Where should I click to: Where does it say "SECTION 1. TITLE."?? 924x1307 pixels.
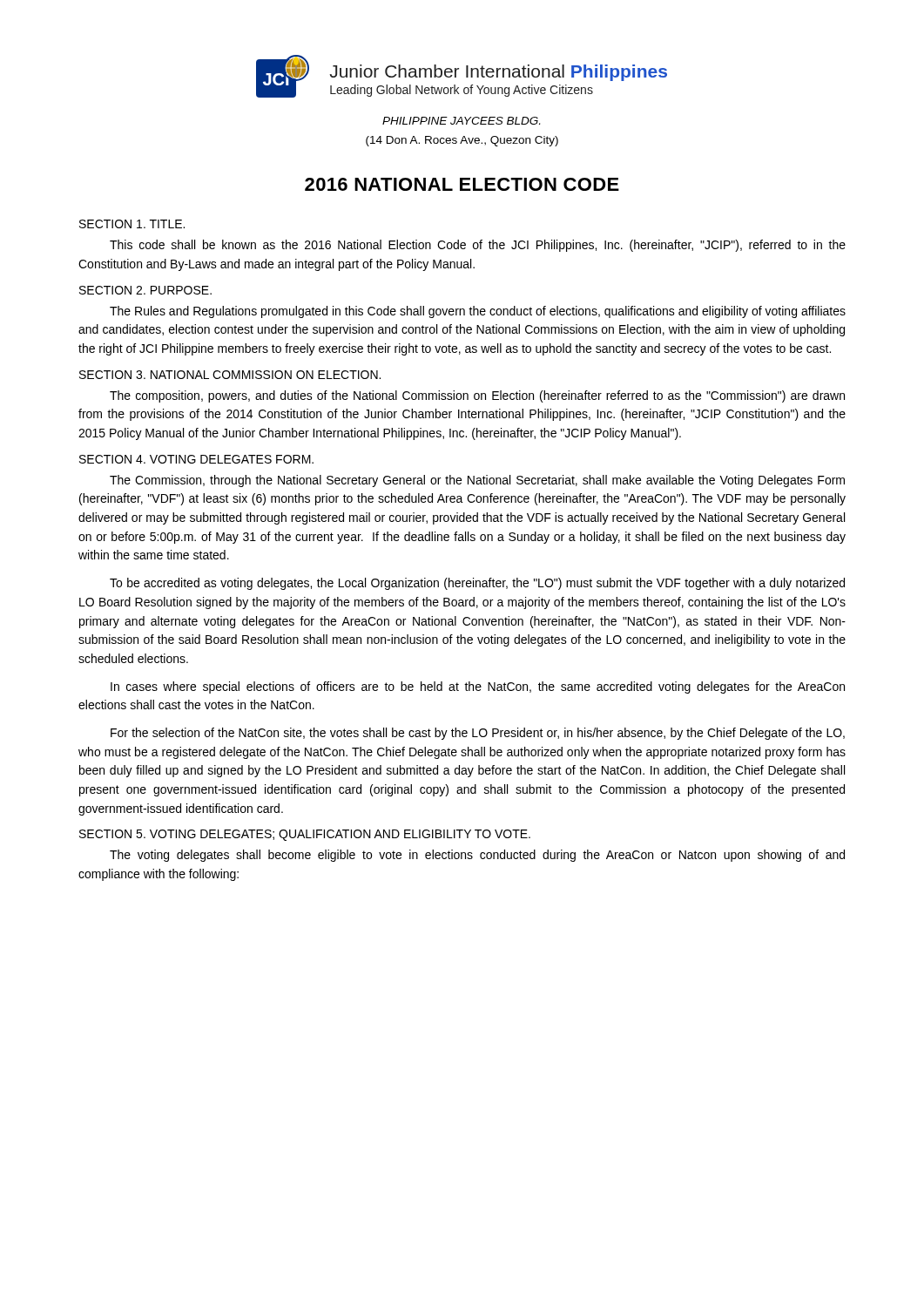pyautogui.click(x=132, y=224)
